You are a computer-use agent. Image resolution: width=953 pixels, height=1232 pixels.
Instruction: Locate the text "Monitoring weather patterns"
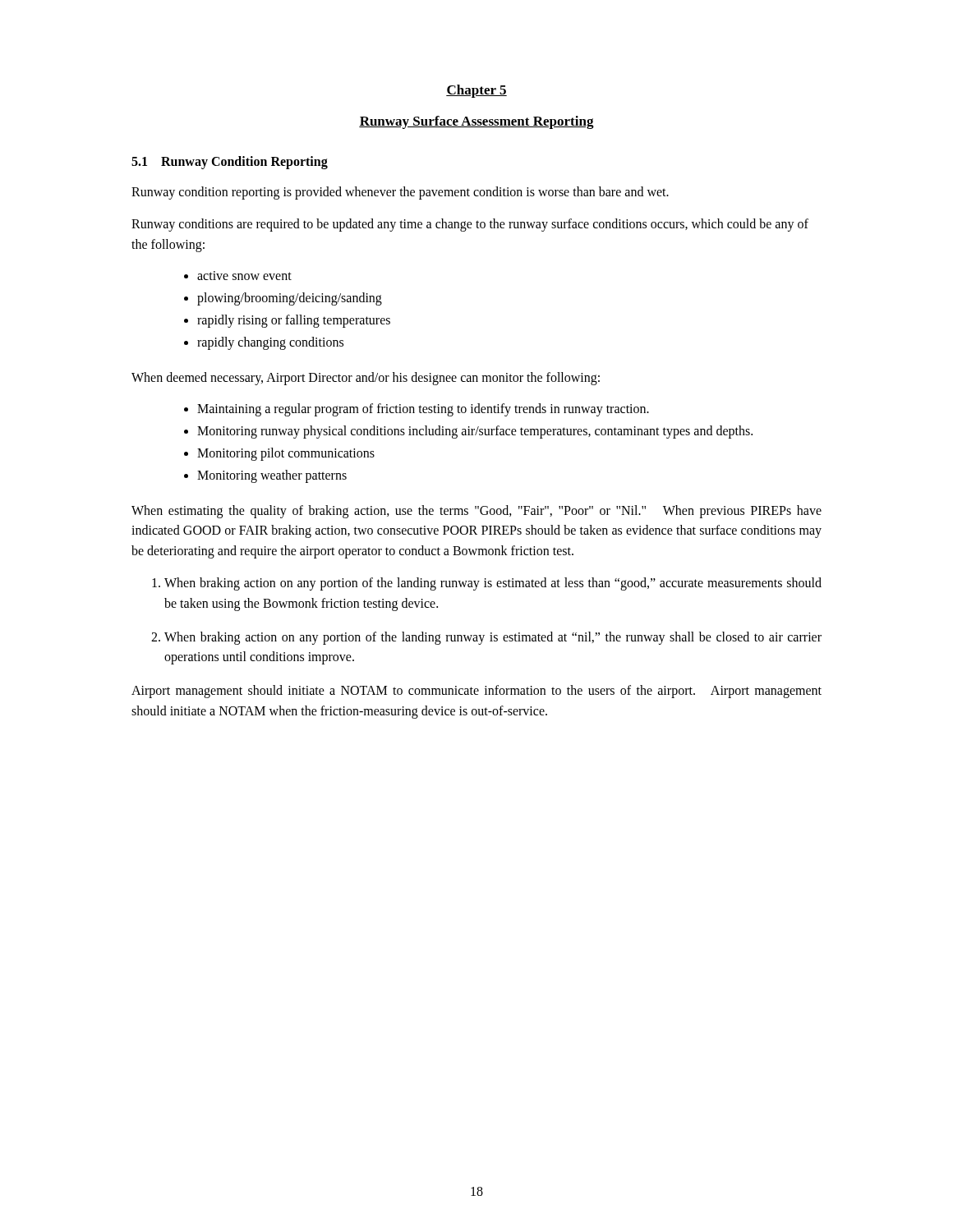(x=272, y=475)
